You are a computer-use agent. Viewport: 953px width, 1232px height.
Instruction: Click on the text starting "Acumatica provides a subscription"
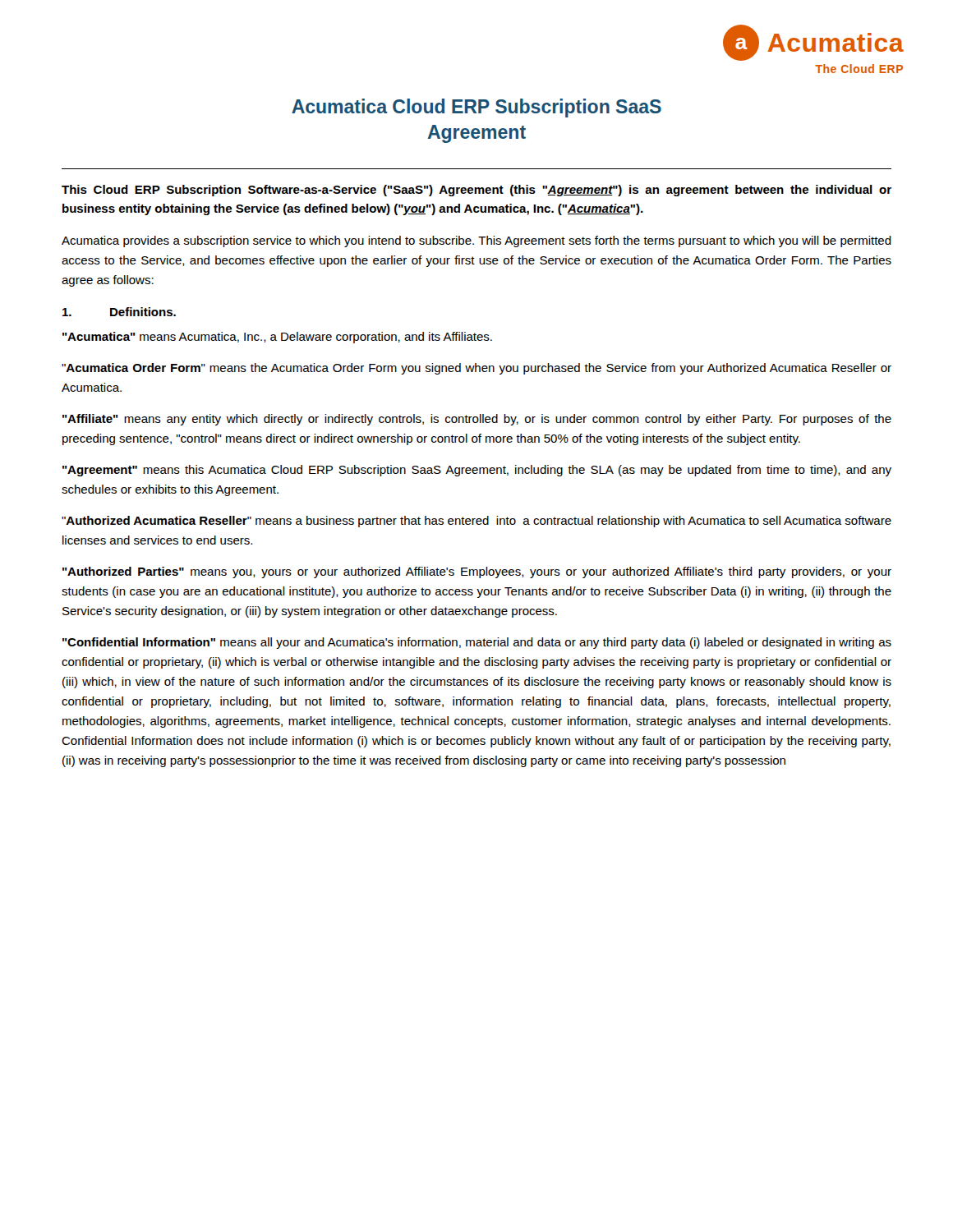click(476, 260)
